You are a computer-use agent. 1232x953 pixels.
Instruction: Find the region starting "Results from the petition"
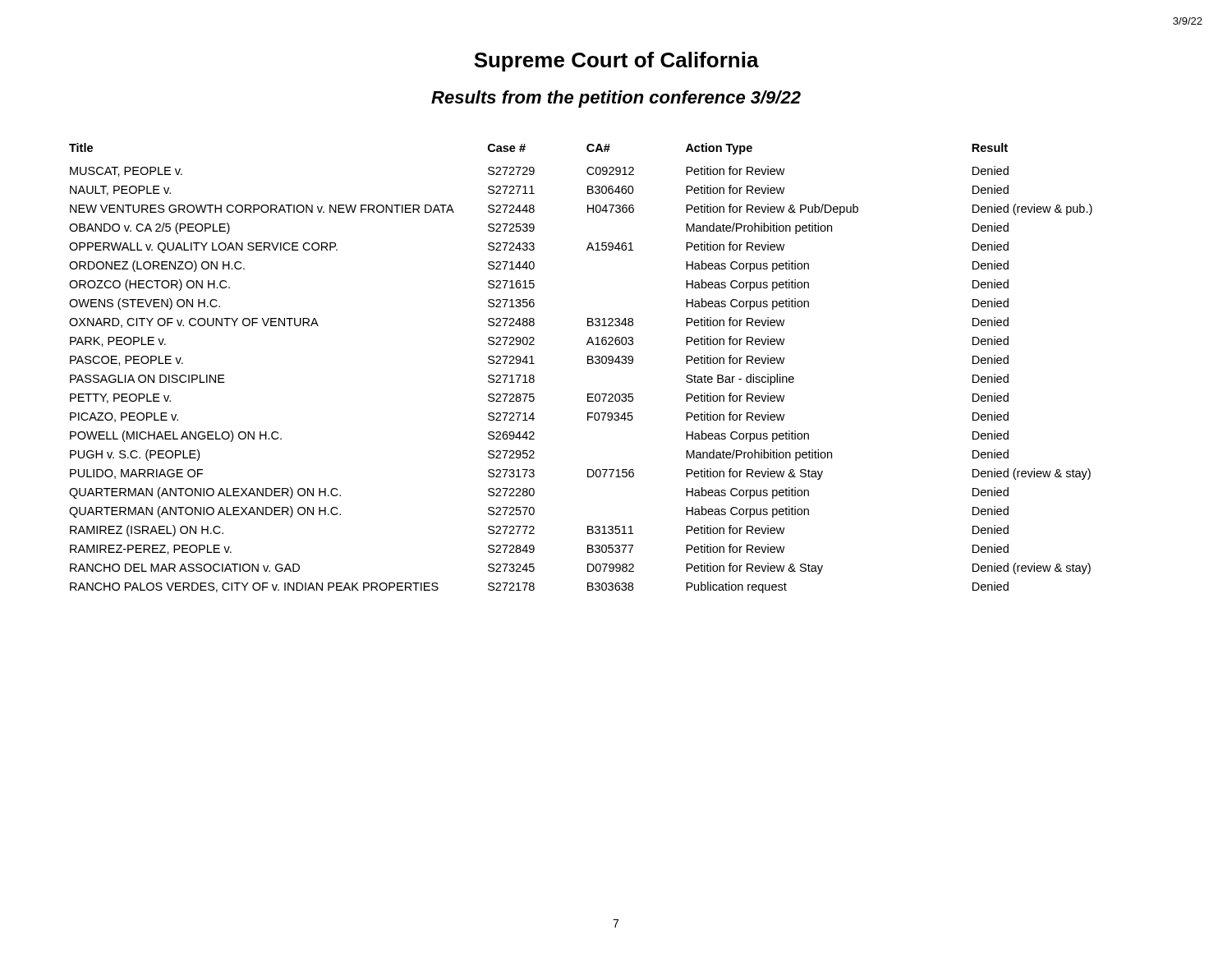coord(616,97)
